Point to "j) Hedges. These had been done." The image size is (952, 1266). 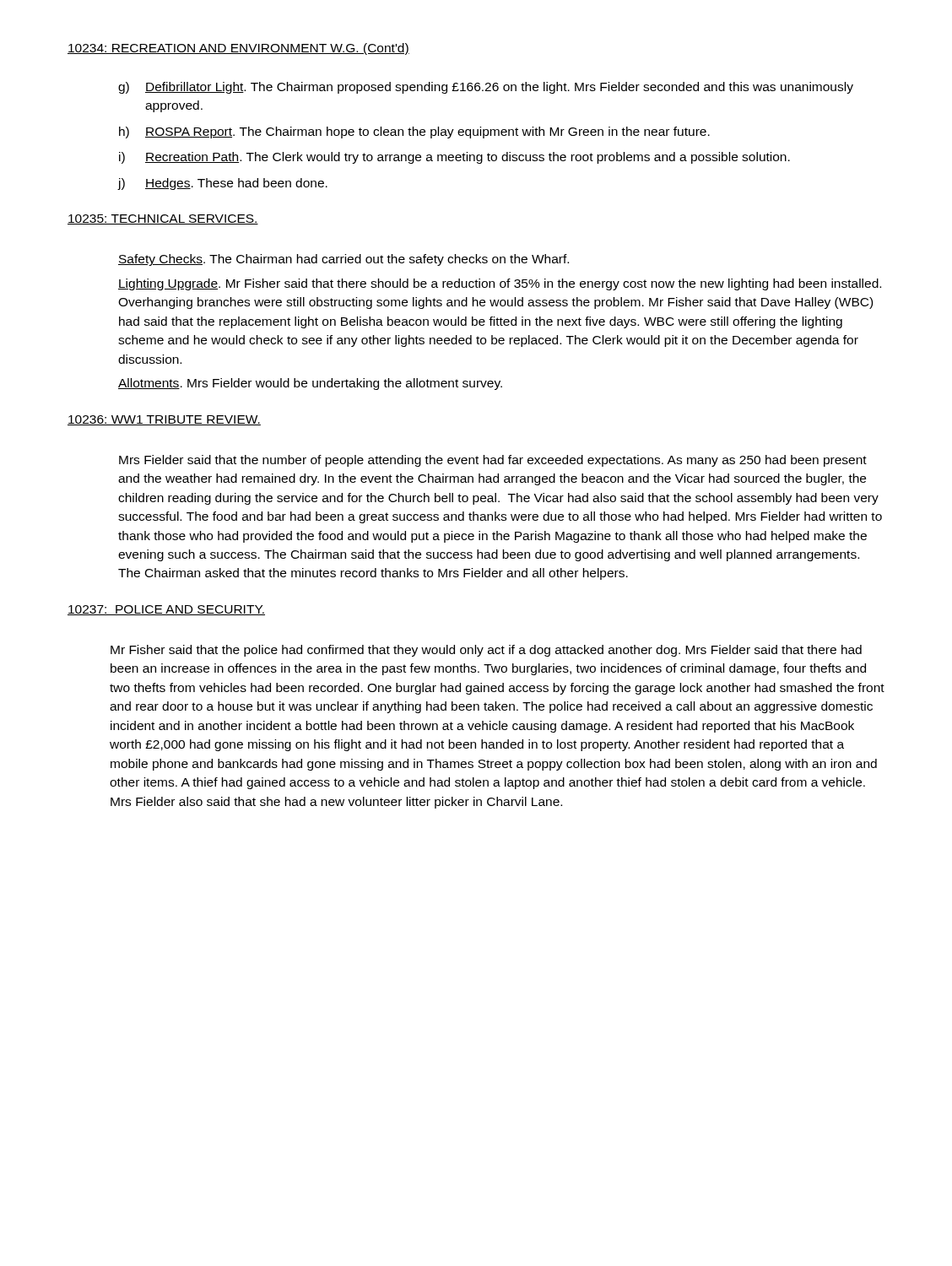[x=222, y=184]
